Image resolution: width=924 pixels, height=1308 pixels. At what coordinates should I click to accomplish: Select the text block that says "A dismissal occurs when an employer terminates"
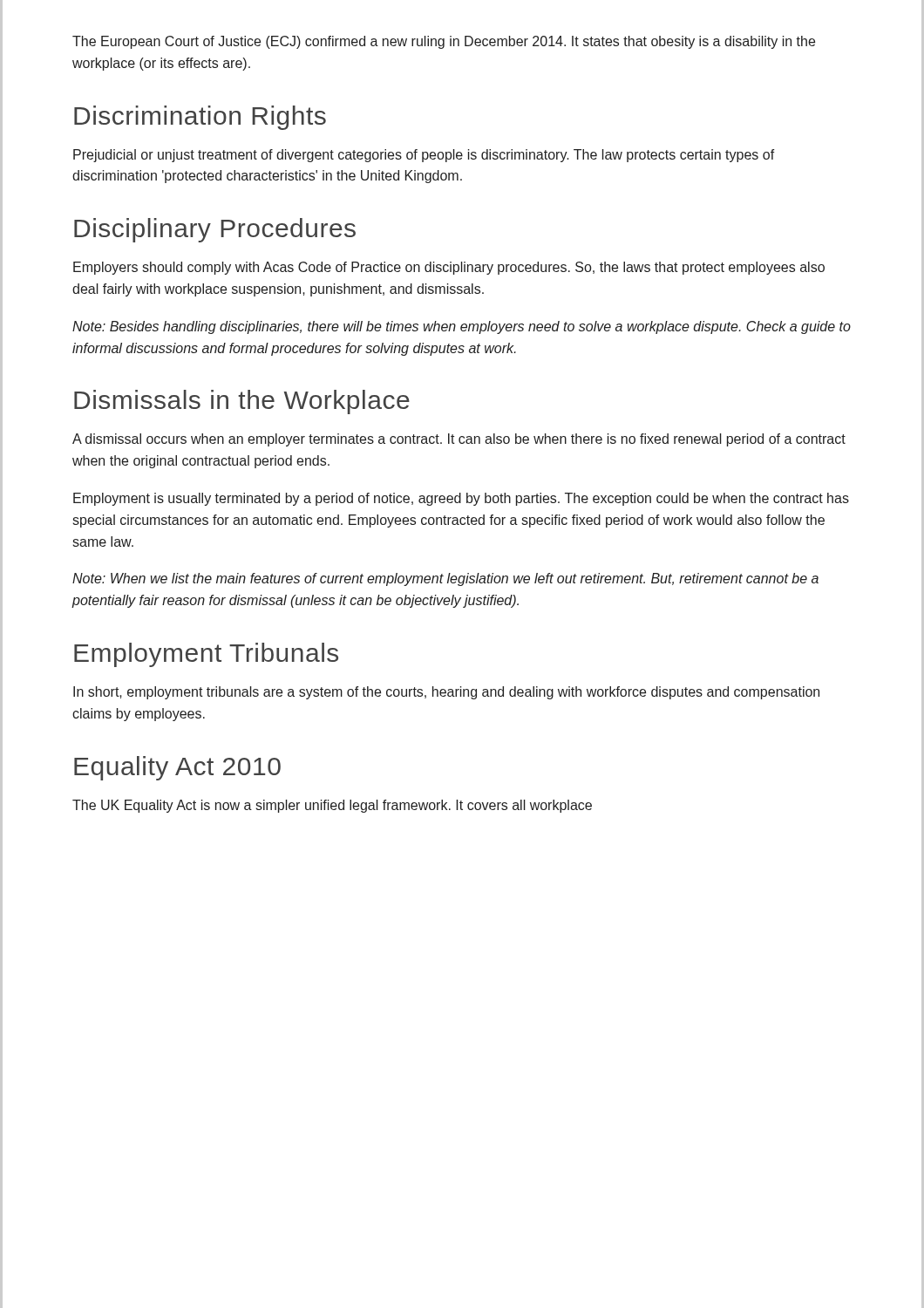coord(459,450)
